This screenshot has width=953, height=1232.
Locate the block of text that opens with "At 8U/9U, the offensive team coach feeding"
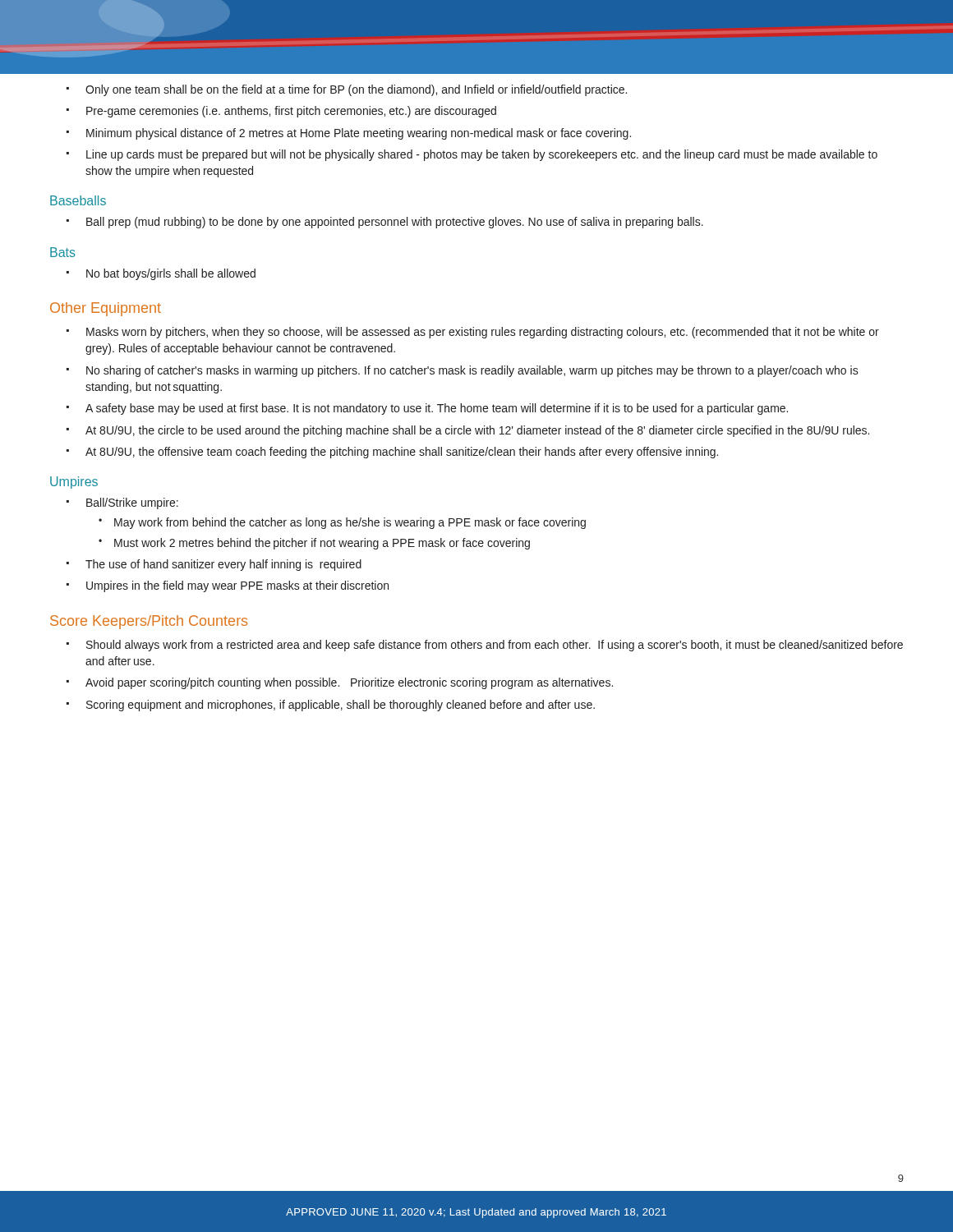pyautogui.click(x=402, y=452)
